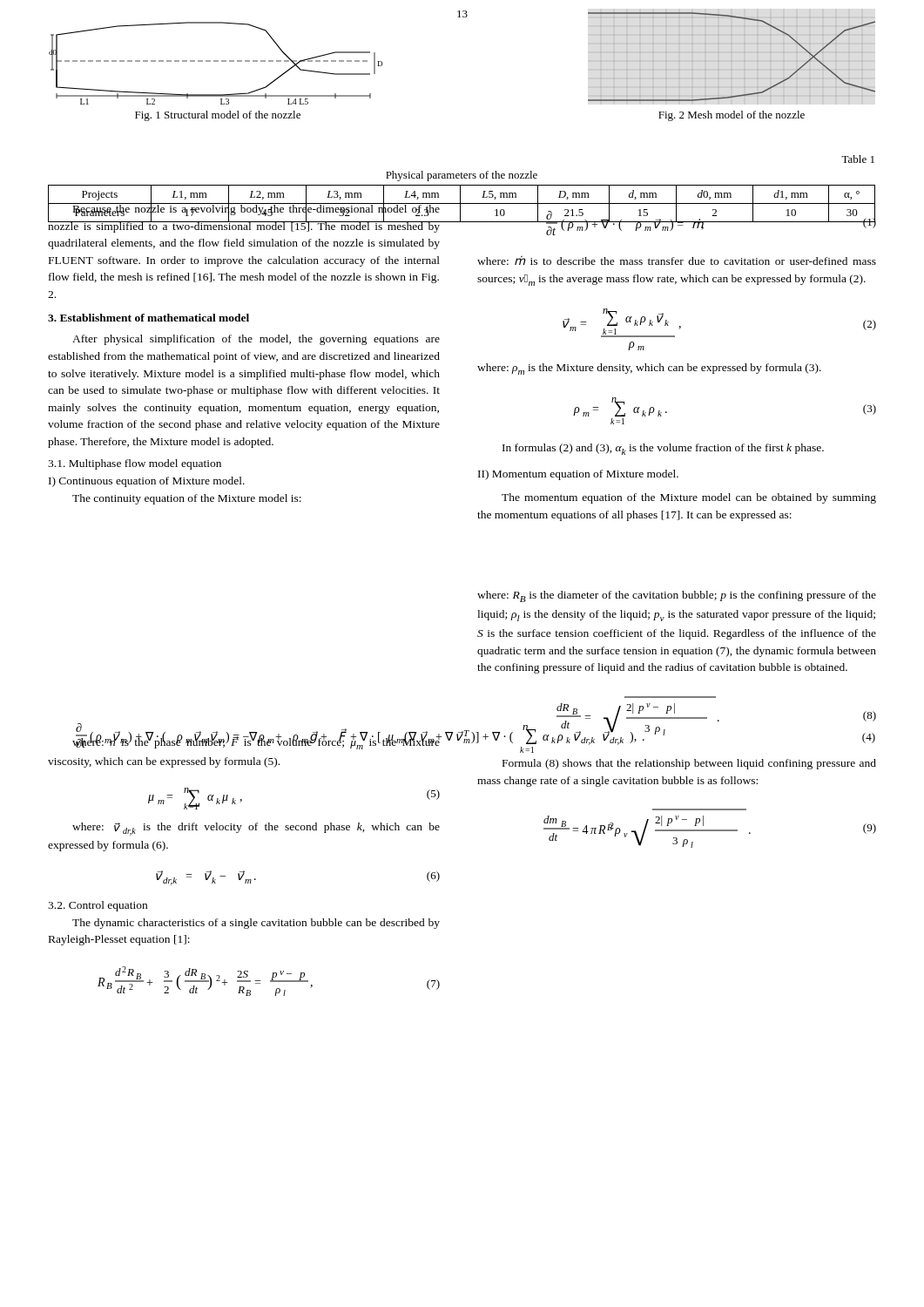
Task: Click where it says "3.2. Control equation"
Action: [x=98, y=905]
